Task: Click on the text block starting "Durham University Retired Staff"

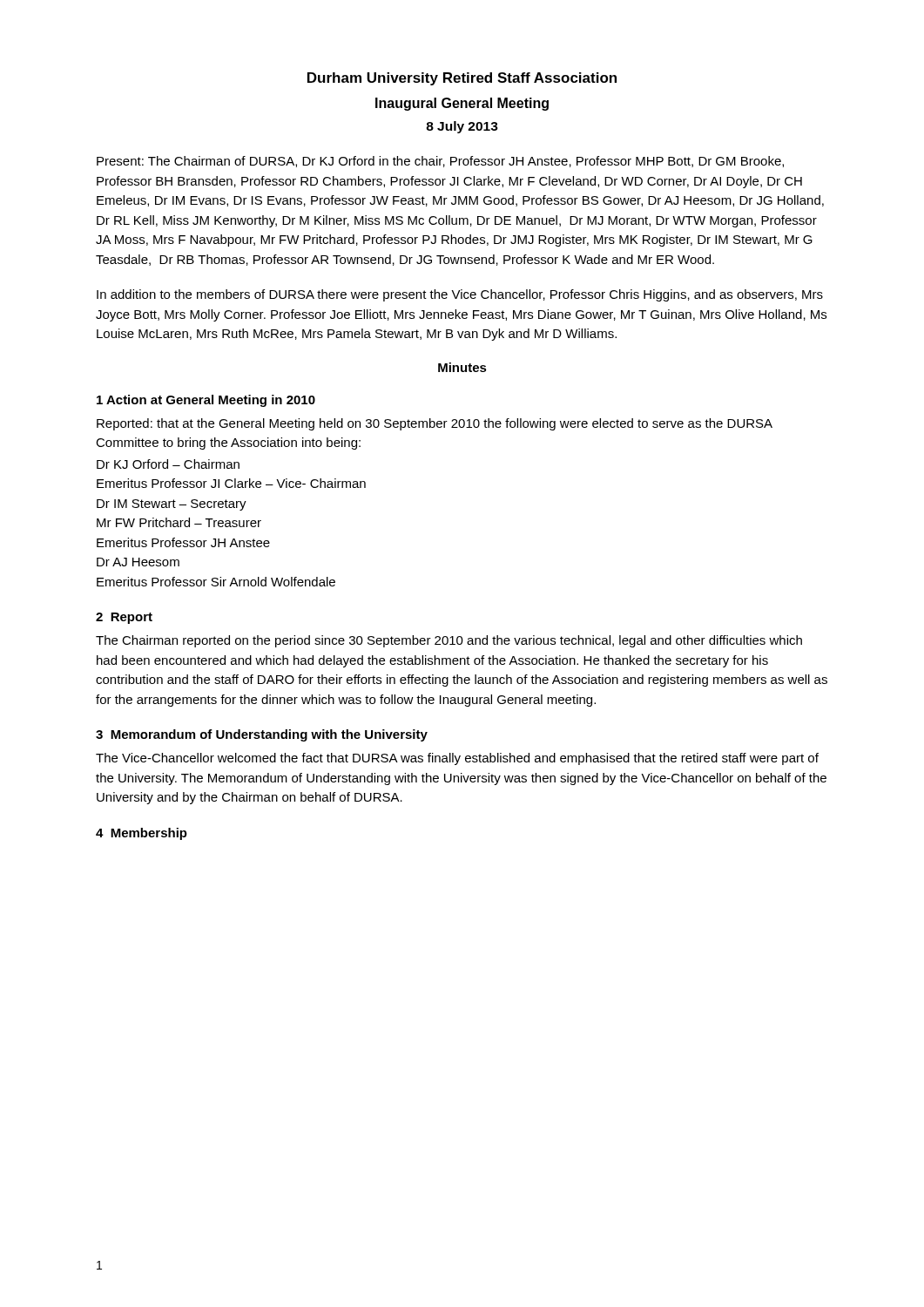Action: point(462,78)
